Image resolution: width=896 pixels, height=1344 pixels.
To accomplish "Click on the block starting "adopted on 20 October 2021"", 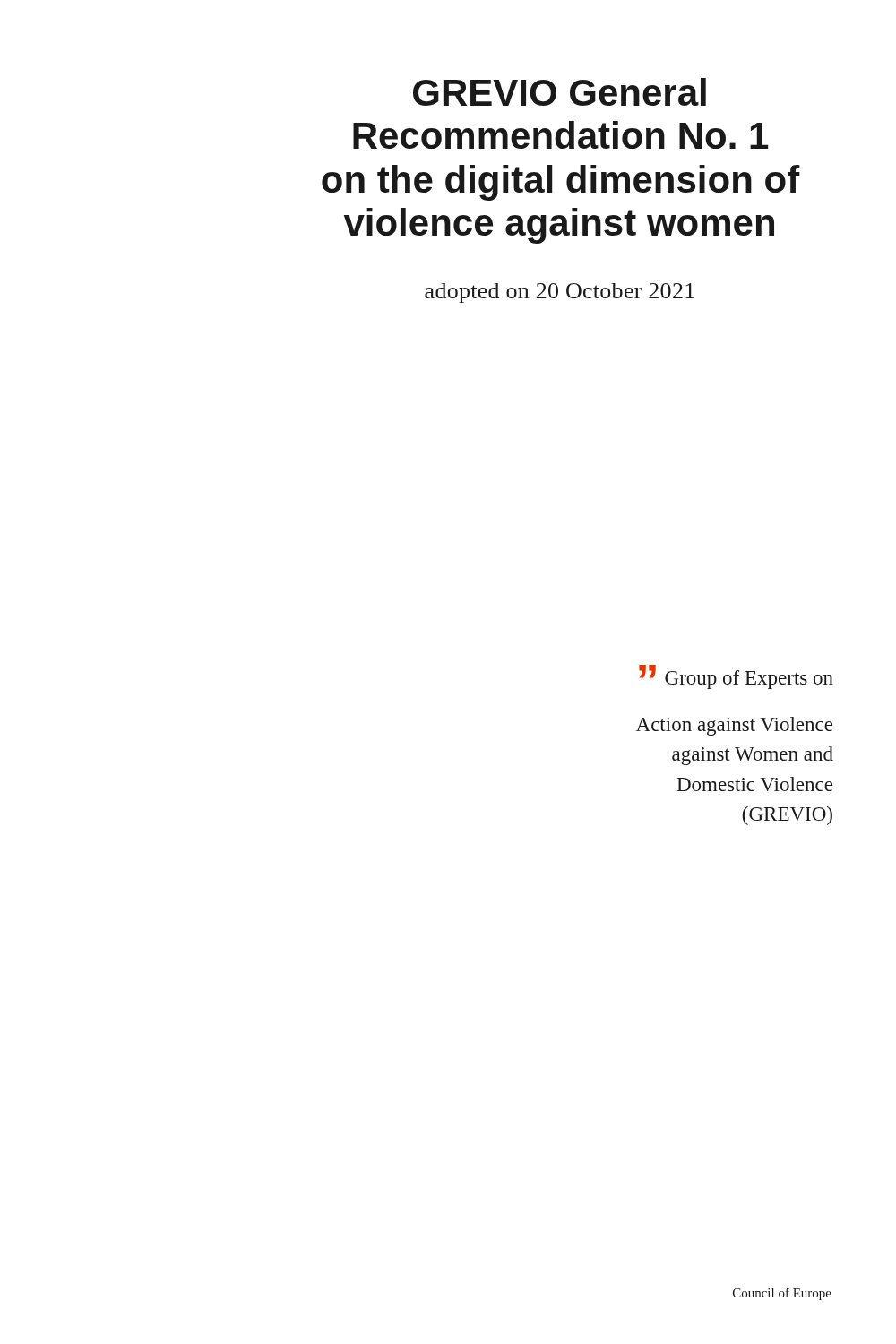I will click(560, 291).
